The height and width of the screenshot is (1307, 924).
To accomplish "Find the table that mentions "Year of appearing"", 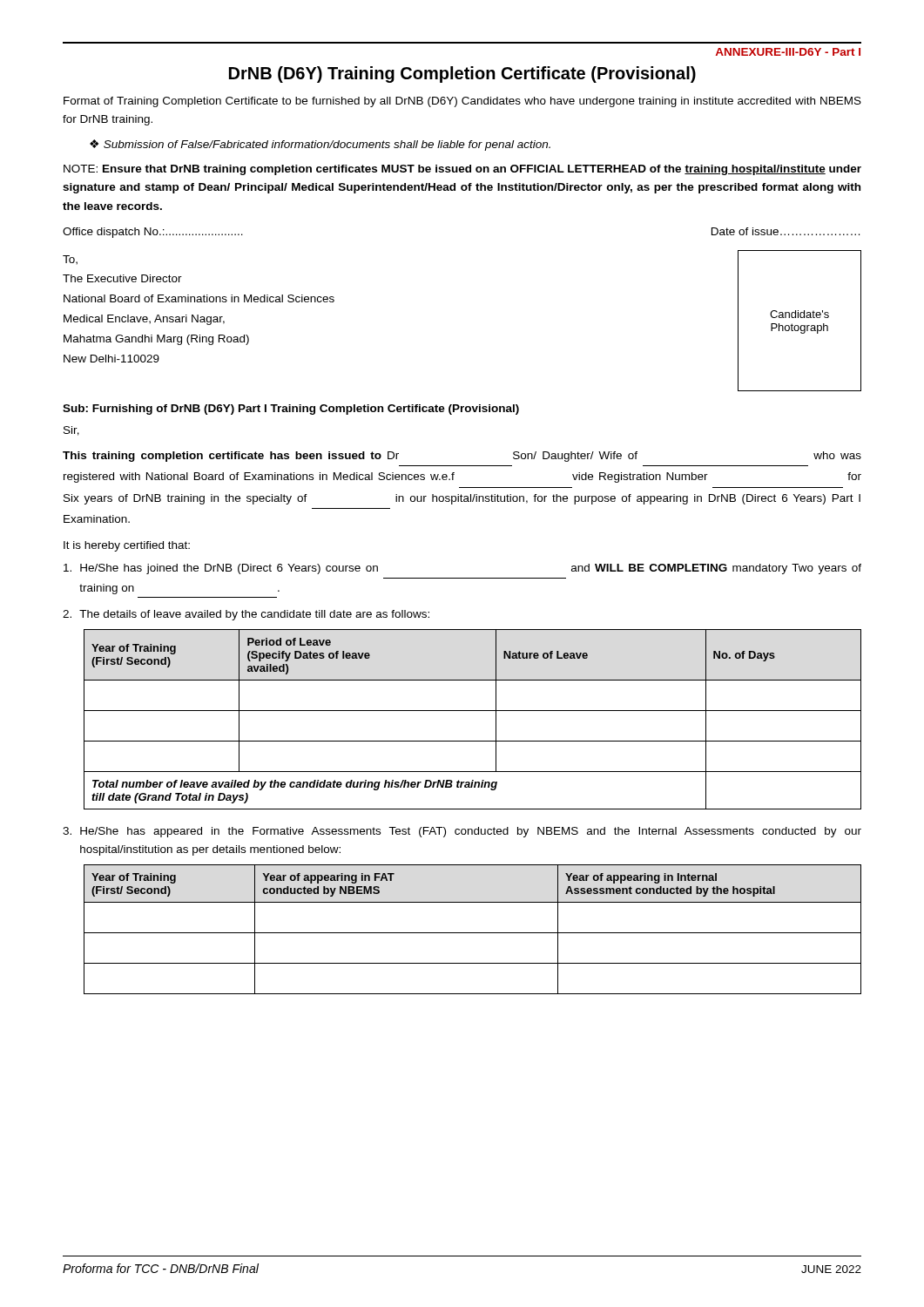I will [x=472, y=929].
